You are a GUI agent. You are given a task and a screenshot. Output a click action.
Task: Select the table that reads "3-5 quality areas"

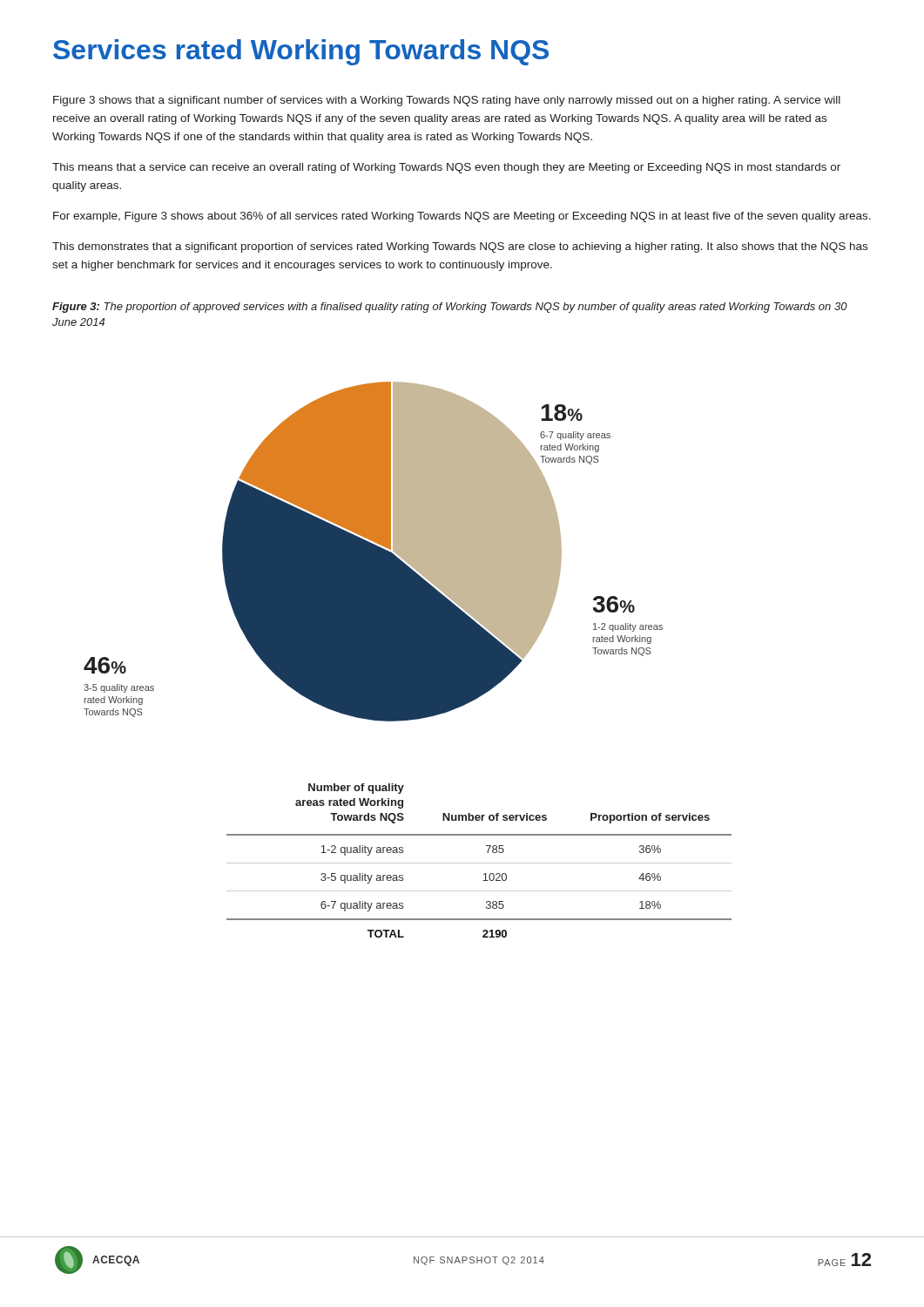pos(462,860)
